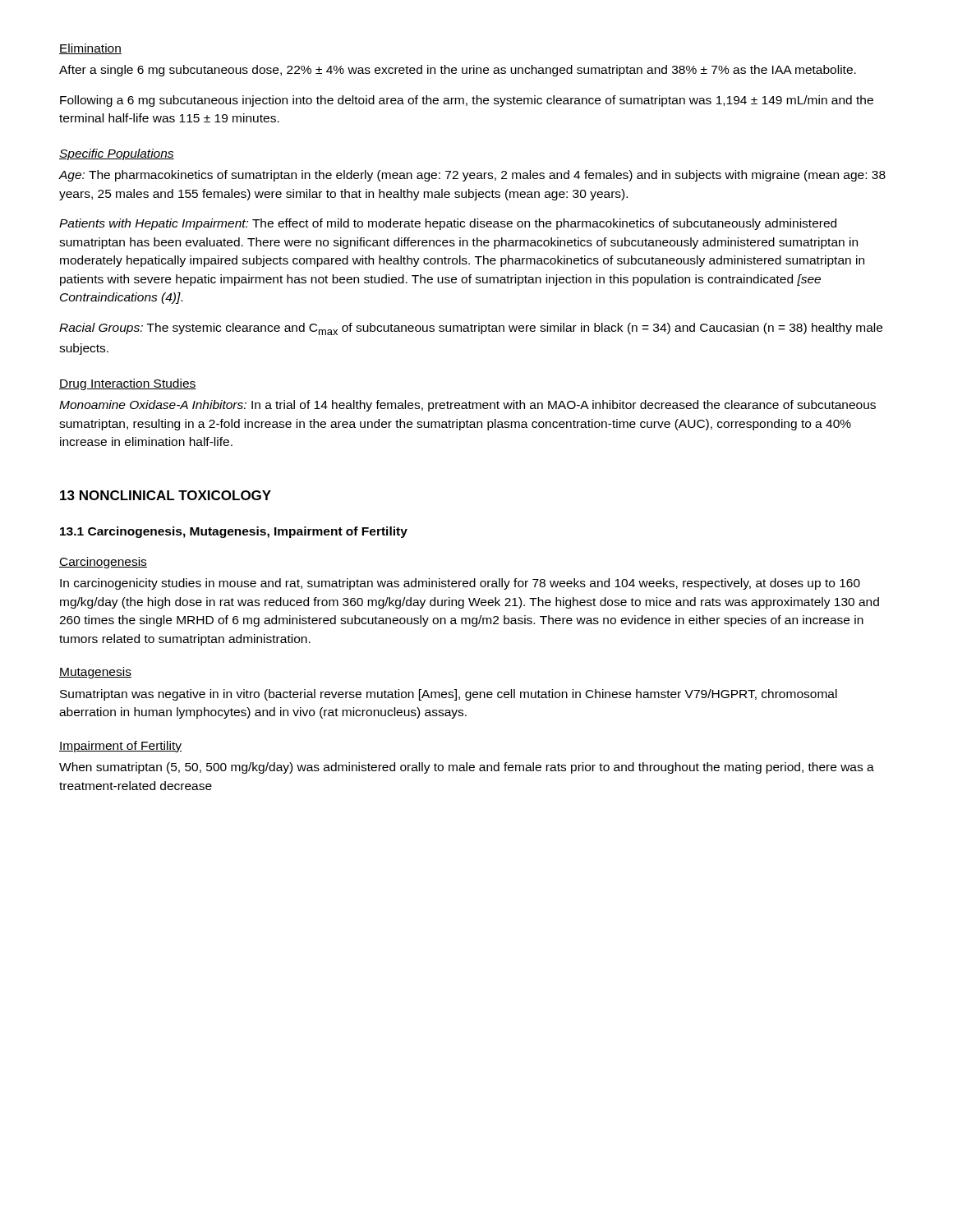Click where it says "Specific Populations"

(x=117, y=153)
